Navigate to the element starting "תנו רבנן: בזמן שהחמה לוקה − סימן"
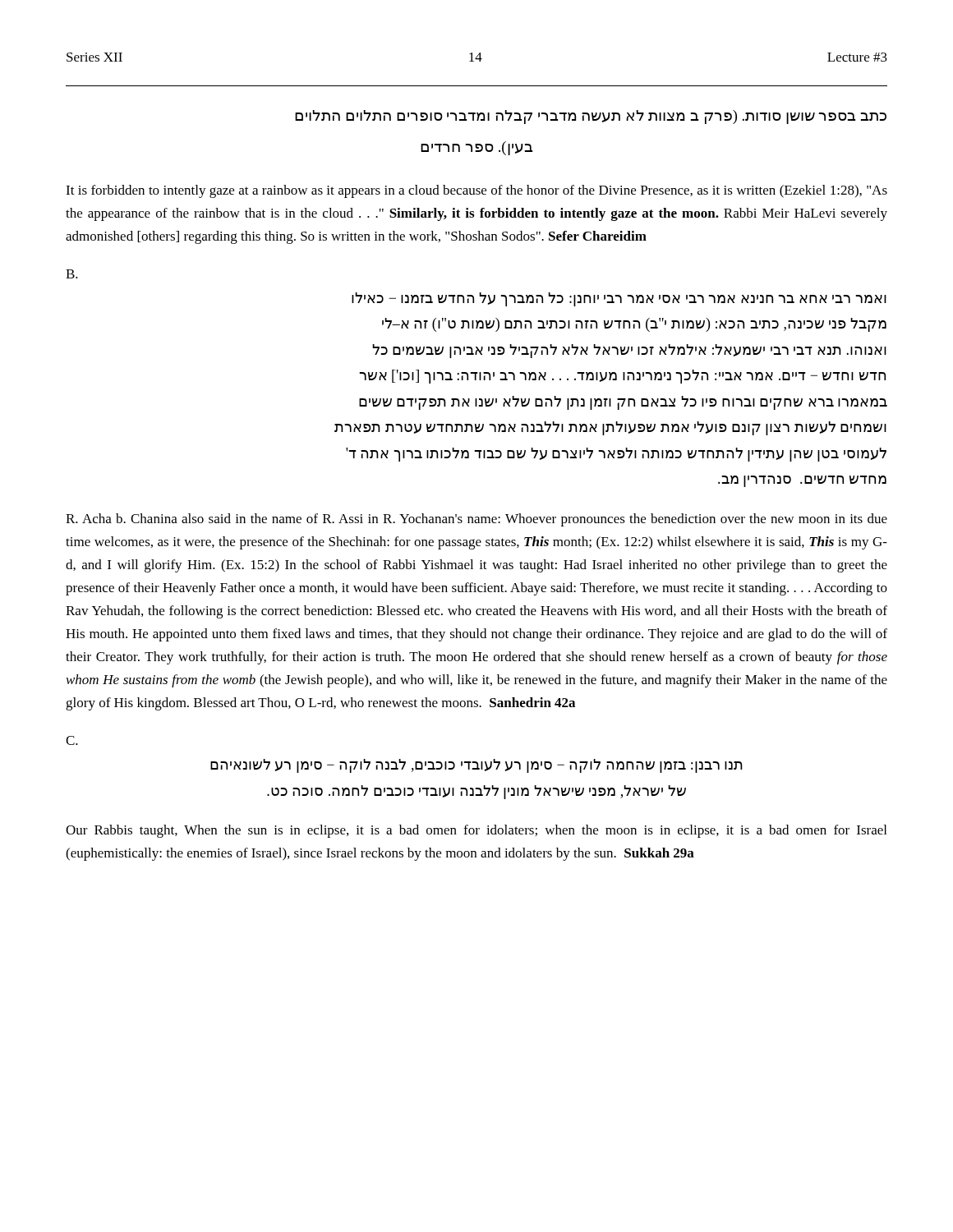953x1232 pixels. [476, 778]
